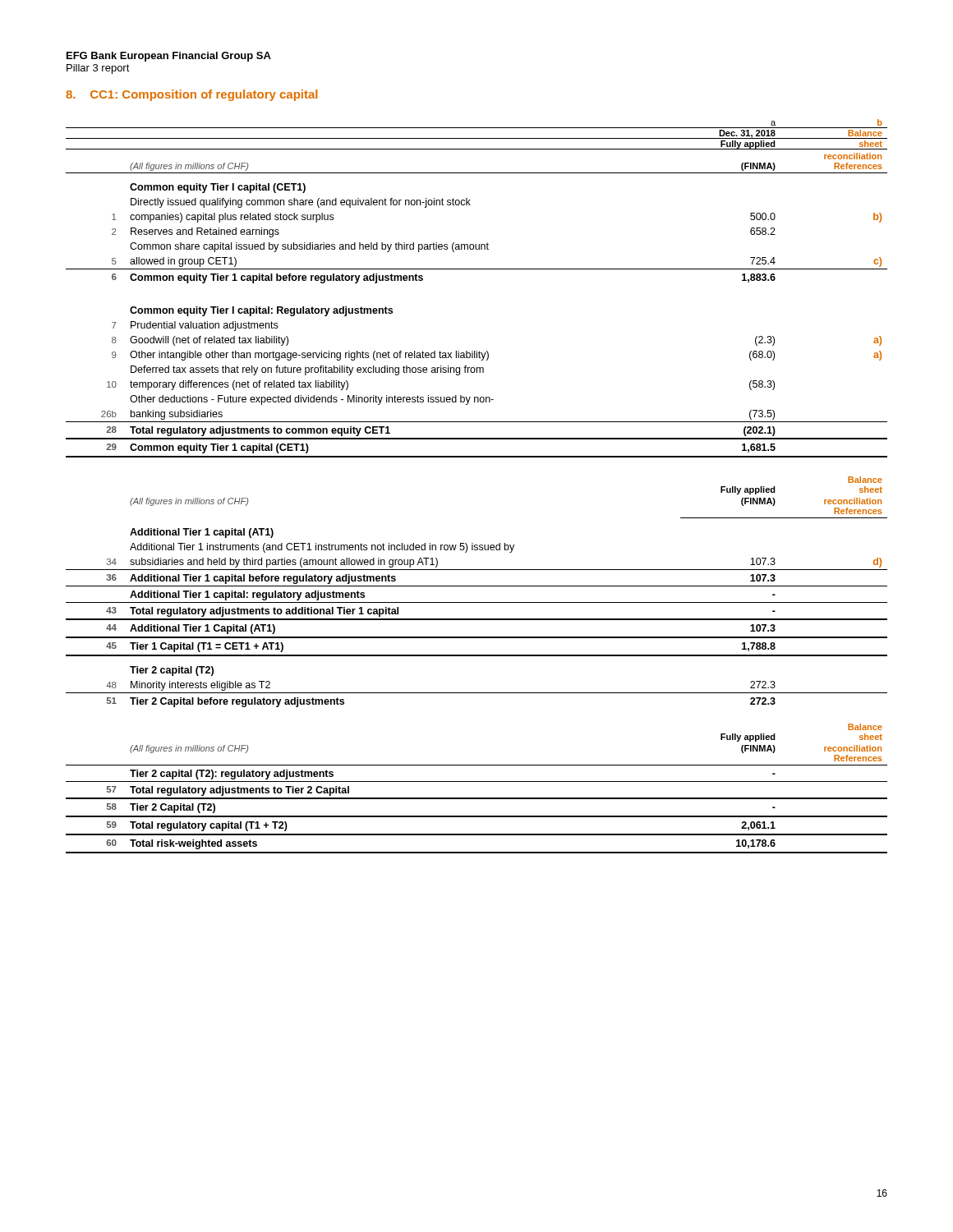Locate the section header containing "8. CC1: Composition of regulatory"
Viewport: 953px width, 1232px height.
[x=192, y=94]
